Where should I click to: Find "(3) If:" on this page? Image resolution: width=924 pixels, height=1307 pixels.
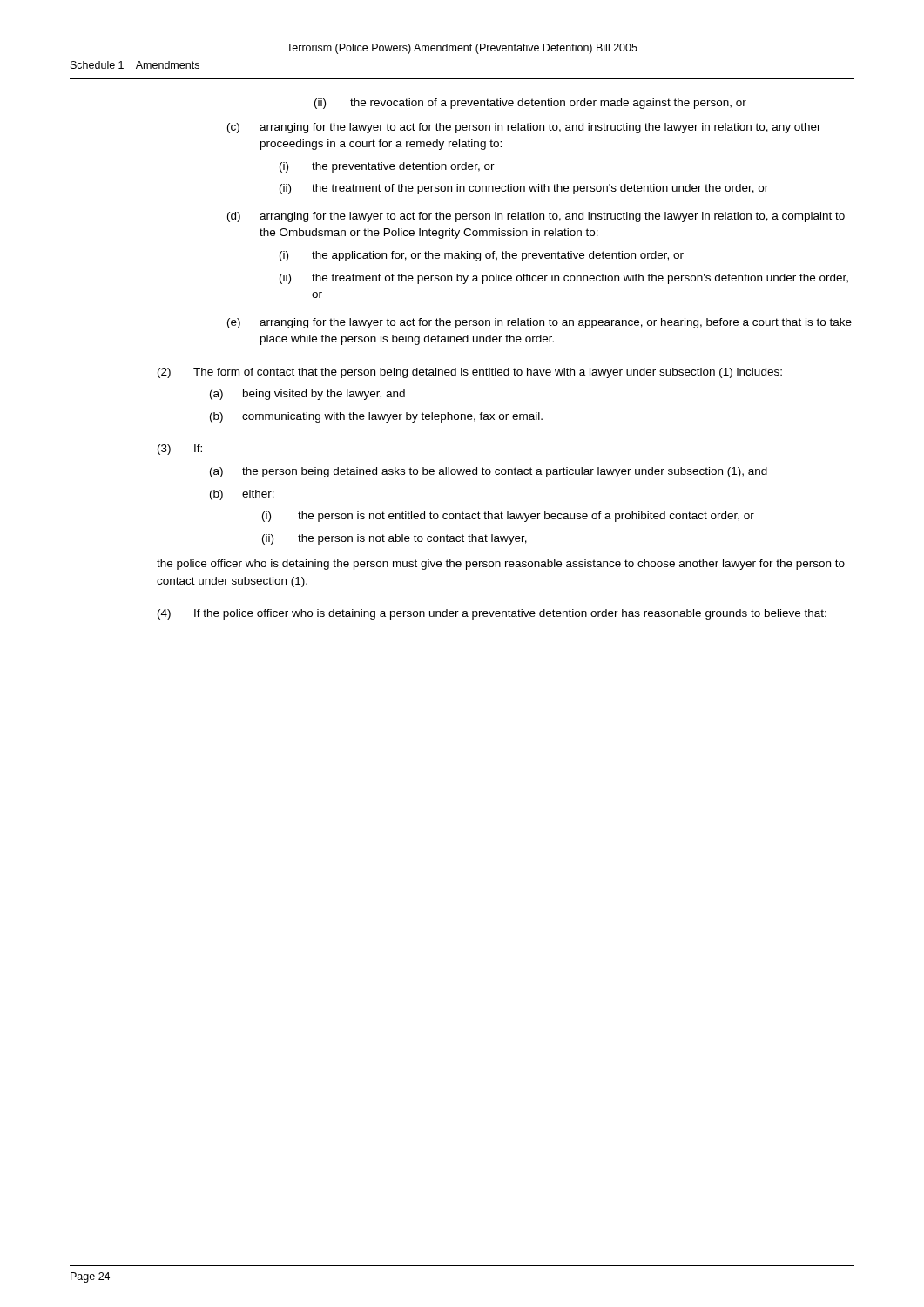click(x=180, y=449)
